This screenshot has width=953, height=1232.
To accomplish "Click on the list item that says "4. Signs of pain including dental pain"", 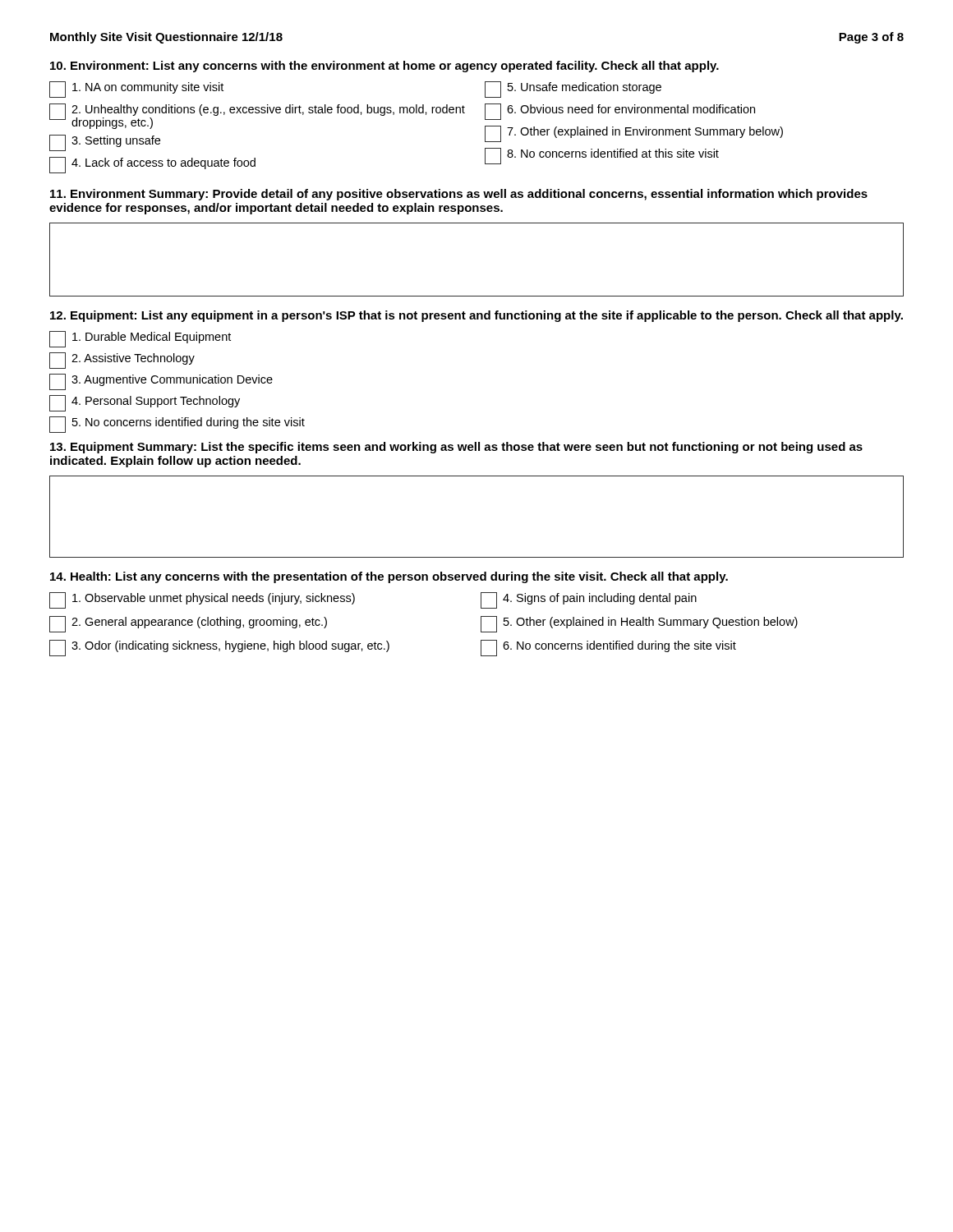I will point(589,600).
